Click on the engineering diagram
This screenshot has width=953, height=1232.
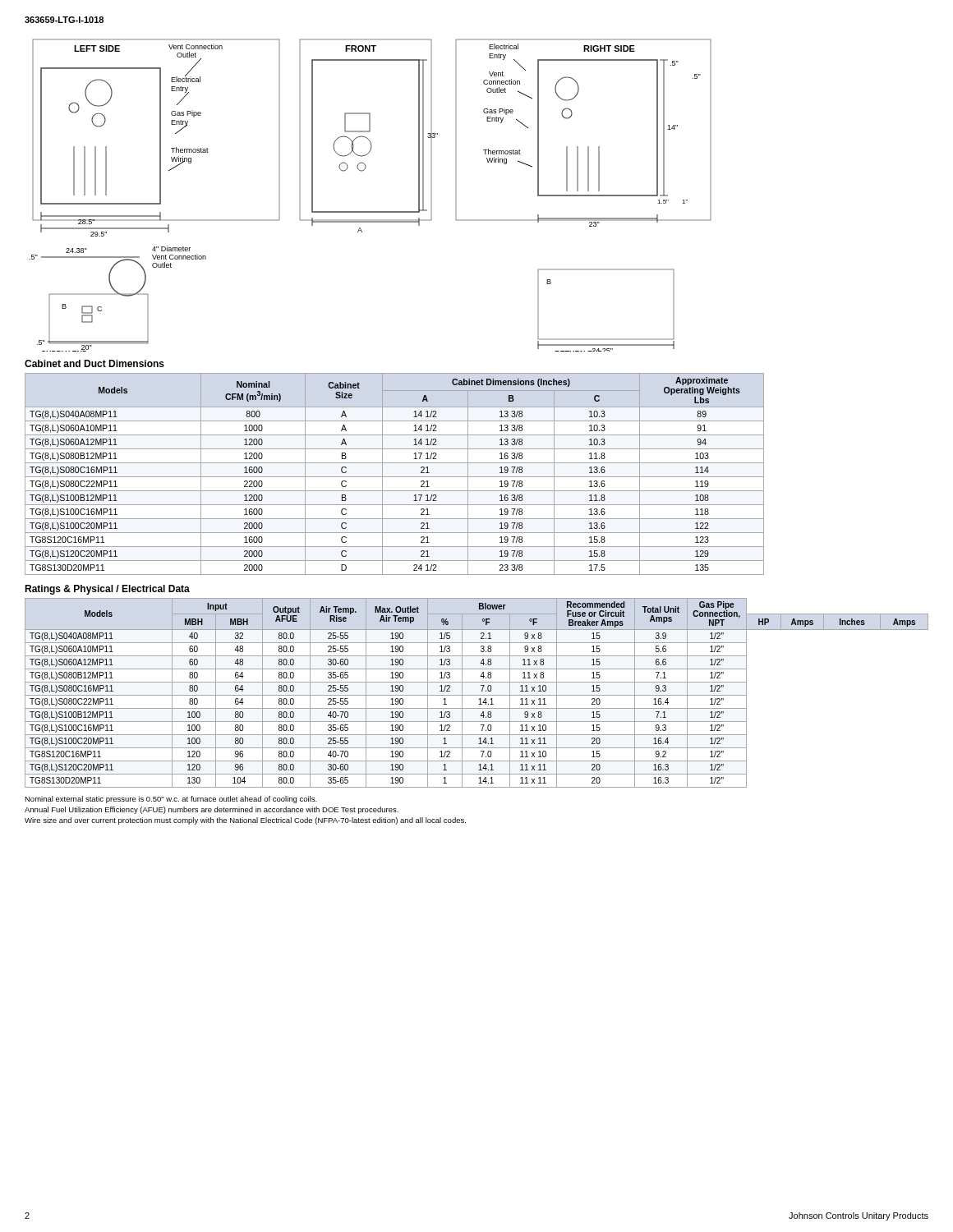[476, 191]
